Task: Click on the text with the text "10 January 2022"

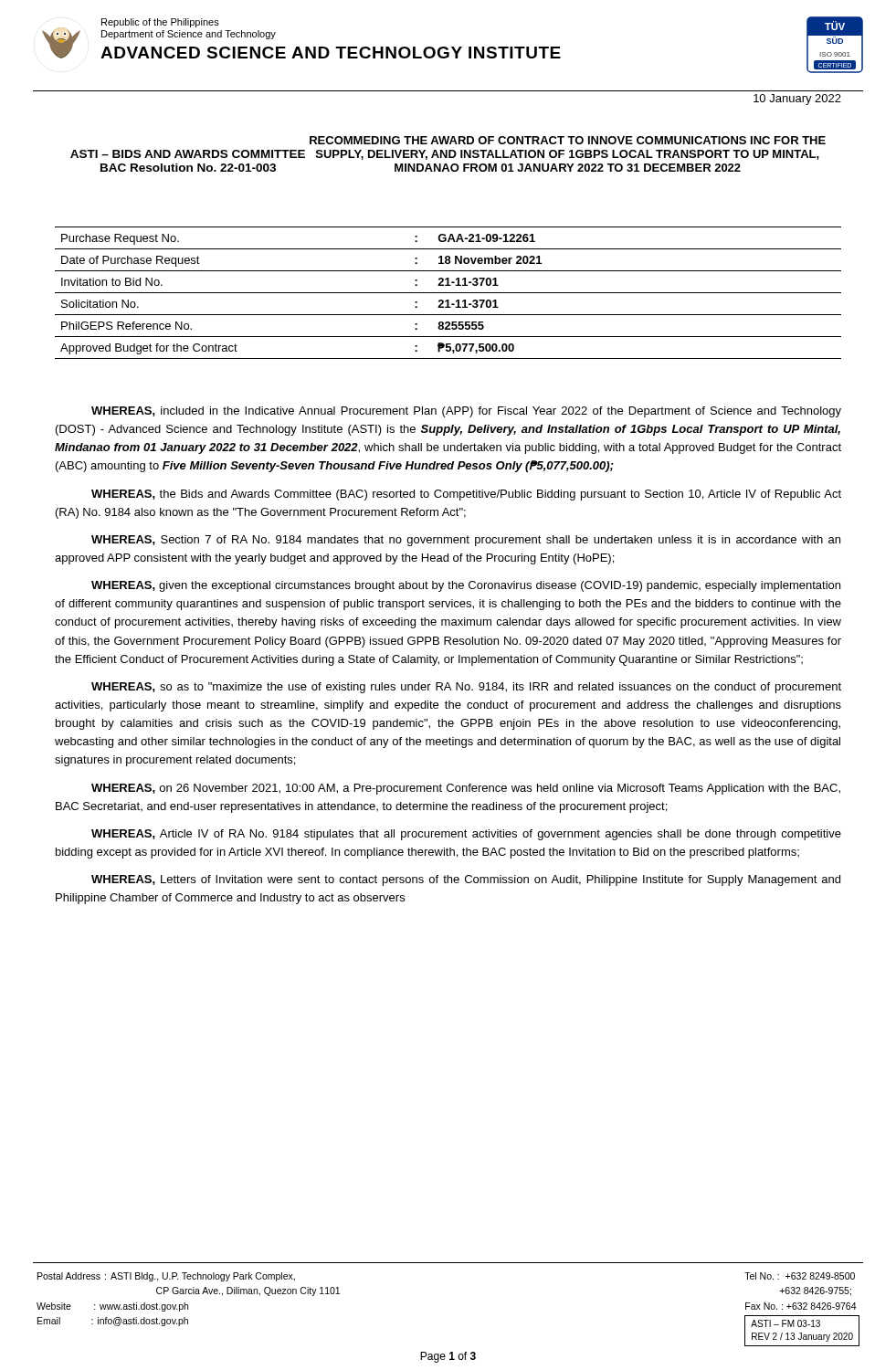Action: coord(797,98)
